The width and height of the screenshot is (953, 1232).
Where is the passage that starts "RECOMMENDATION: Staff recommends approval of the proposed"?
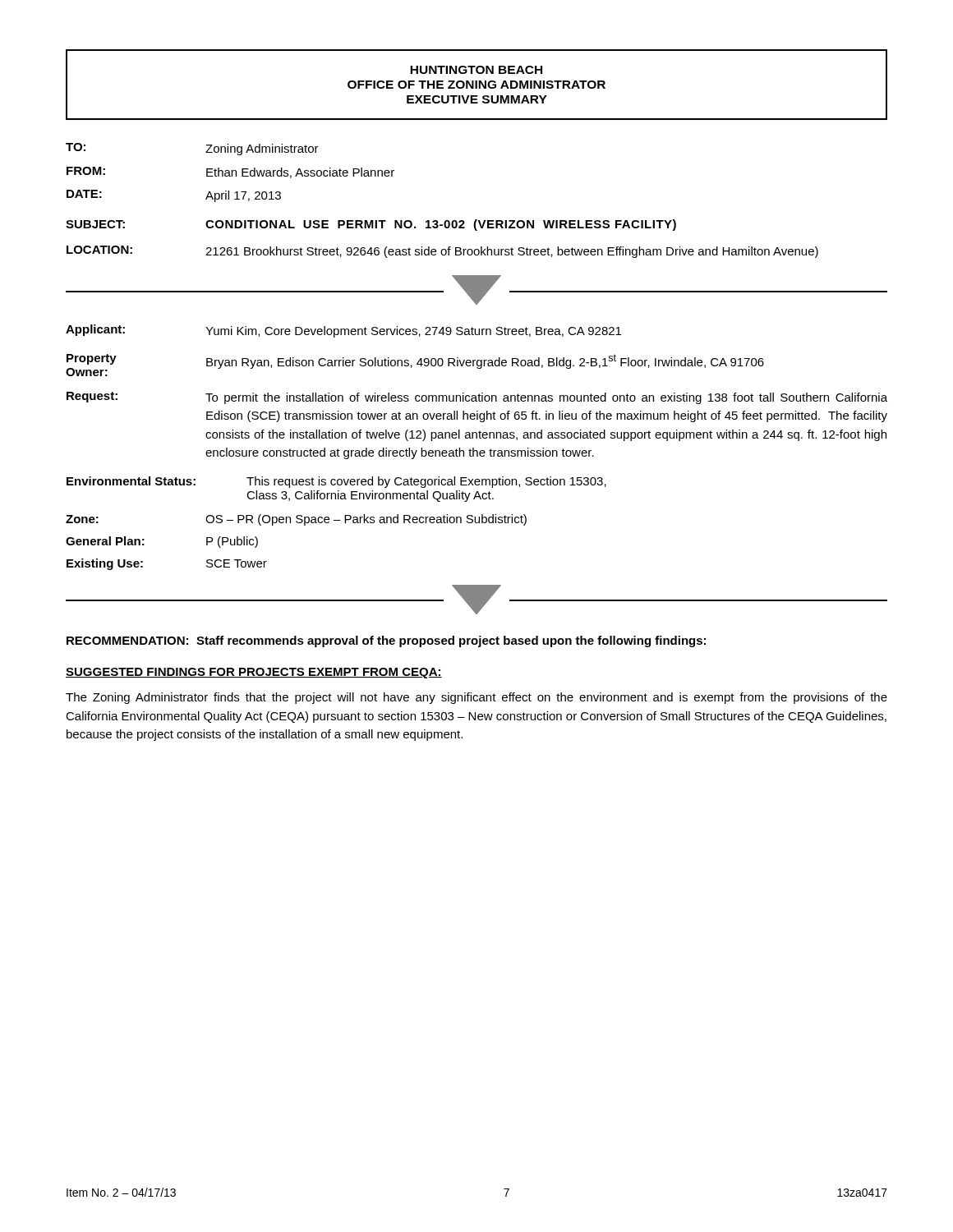pyautogui.click(x=386, y=640)
